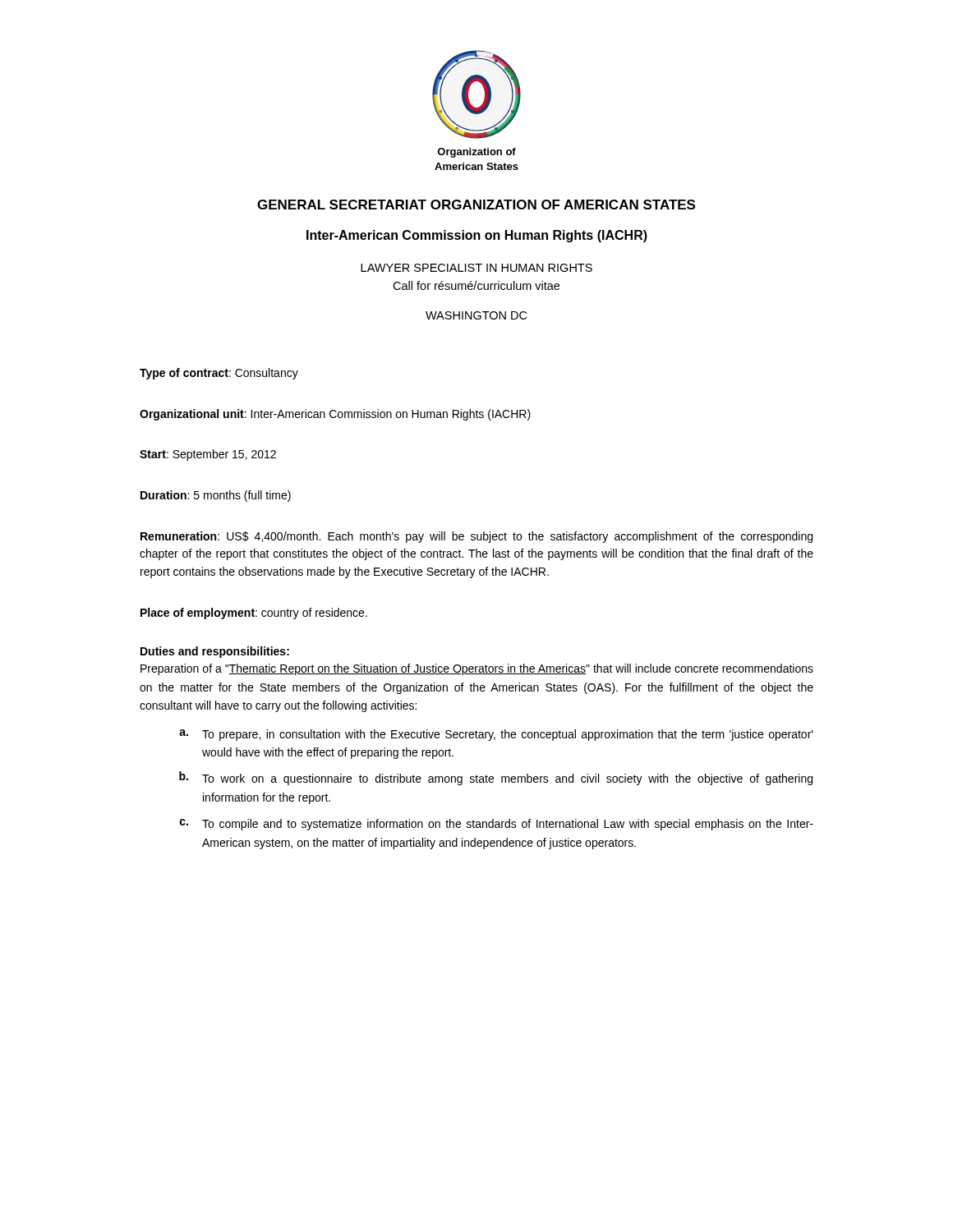Select the list item with the text "c. To compile"

point(476,833)
